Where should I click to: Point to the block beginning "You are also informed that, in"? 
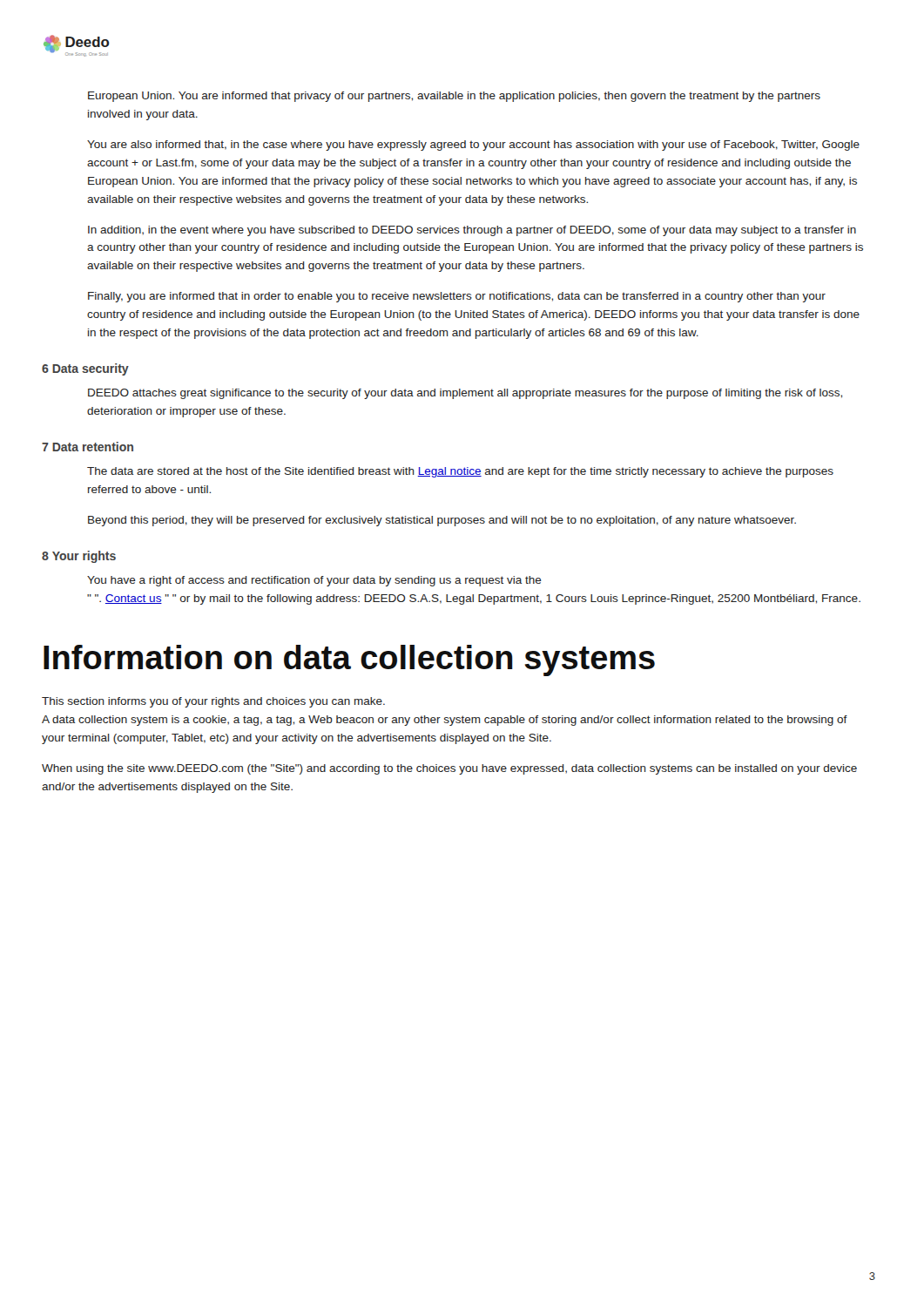473,171
